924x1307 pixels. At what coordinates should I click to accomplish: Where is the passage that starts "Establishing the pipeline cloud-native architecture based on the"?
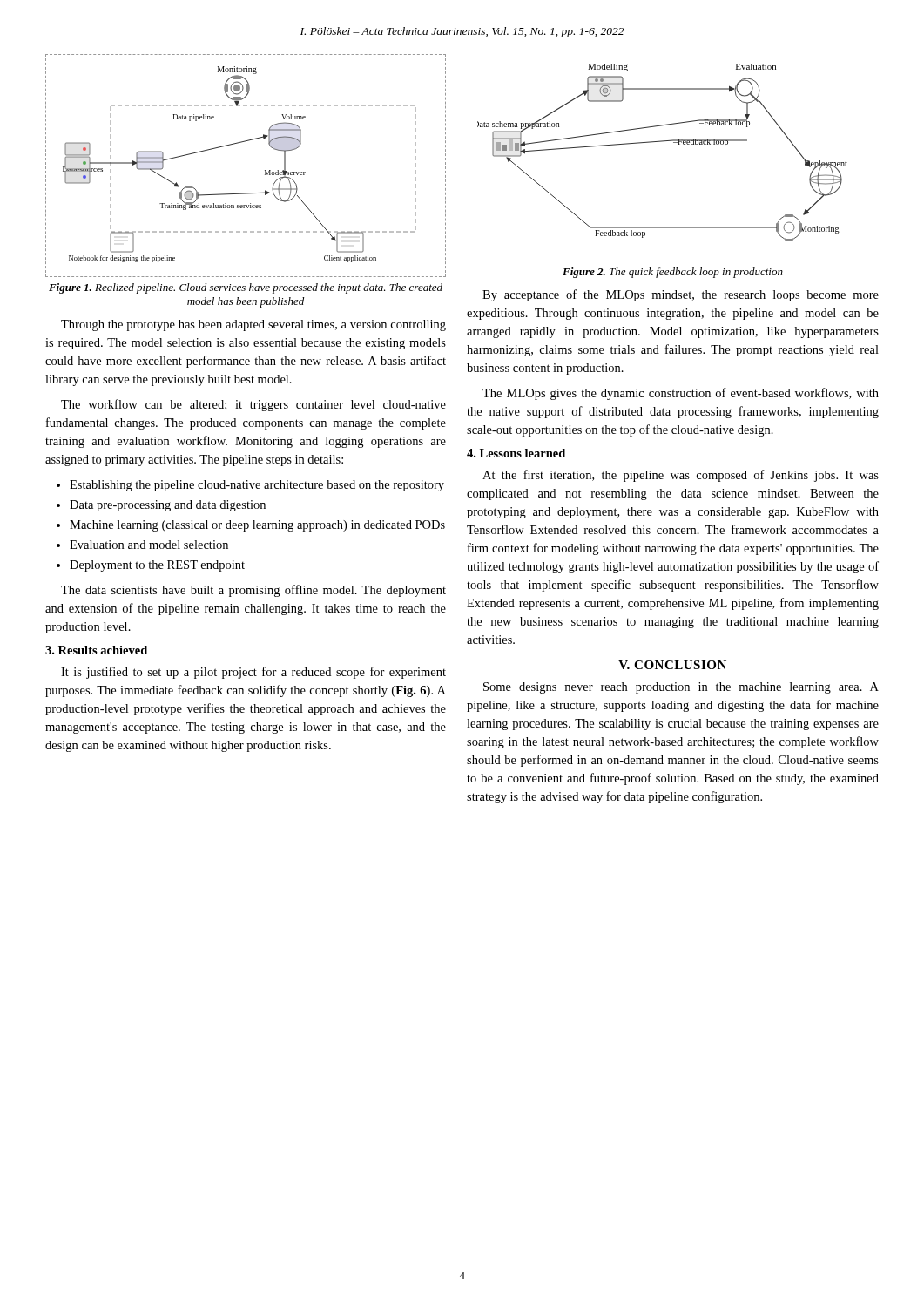pyautogui.click(x=257, y=485)
